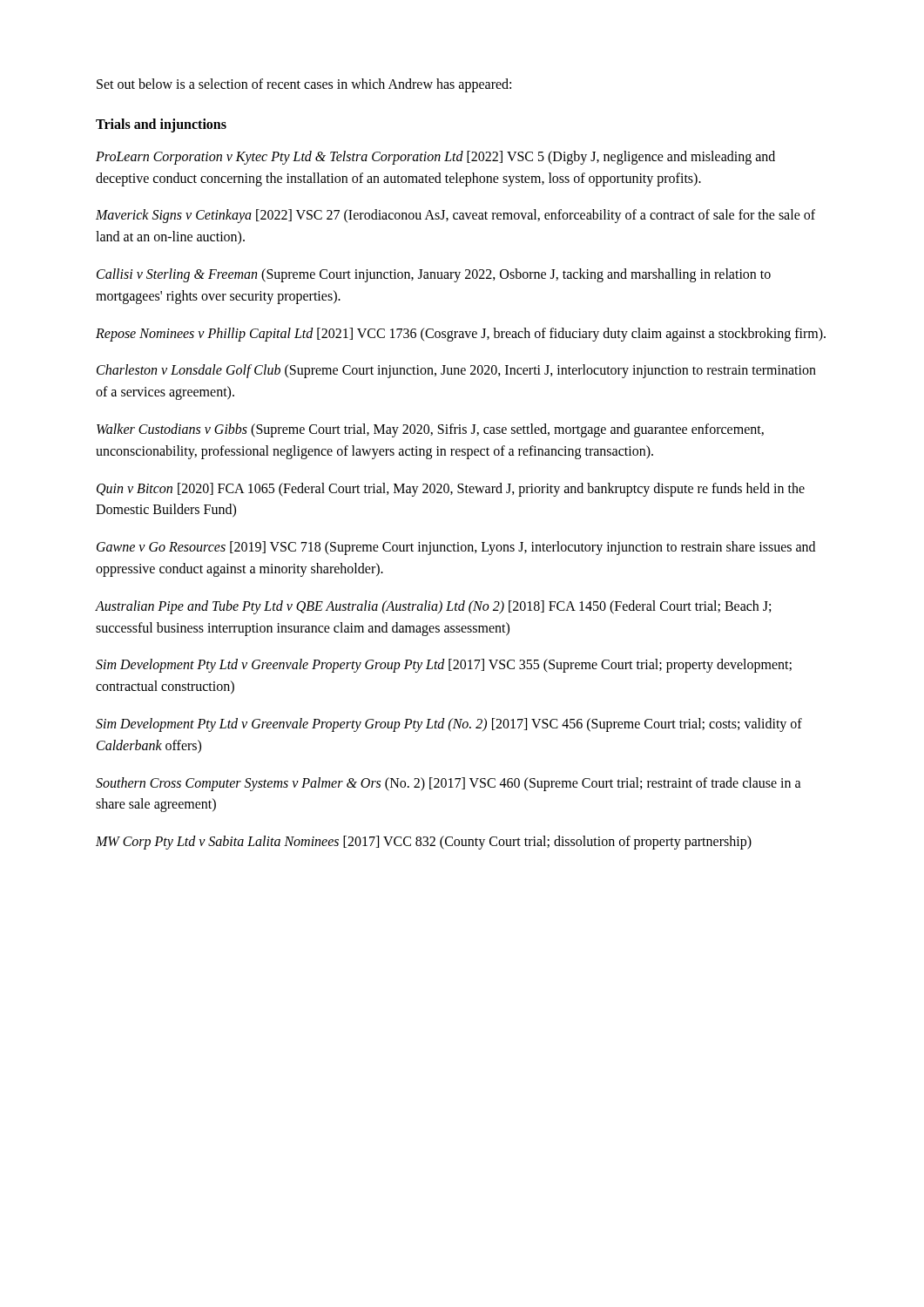Viewport: 924px width, 1307px height.
Task: Find the block starting "Walker Custodians v Gibbs (Supreme Court trial,"
Action: (430, 440)
